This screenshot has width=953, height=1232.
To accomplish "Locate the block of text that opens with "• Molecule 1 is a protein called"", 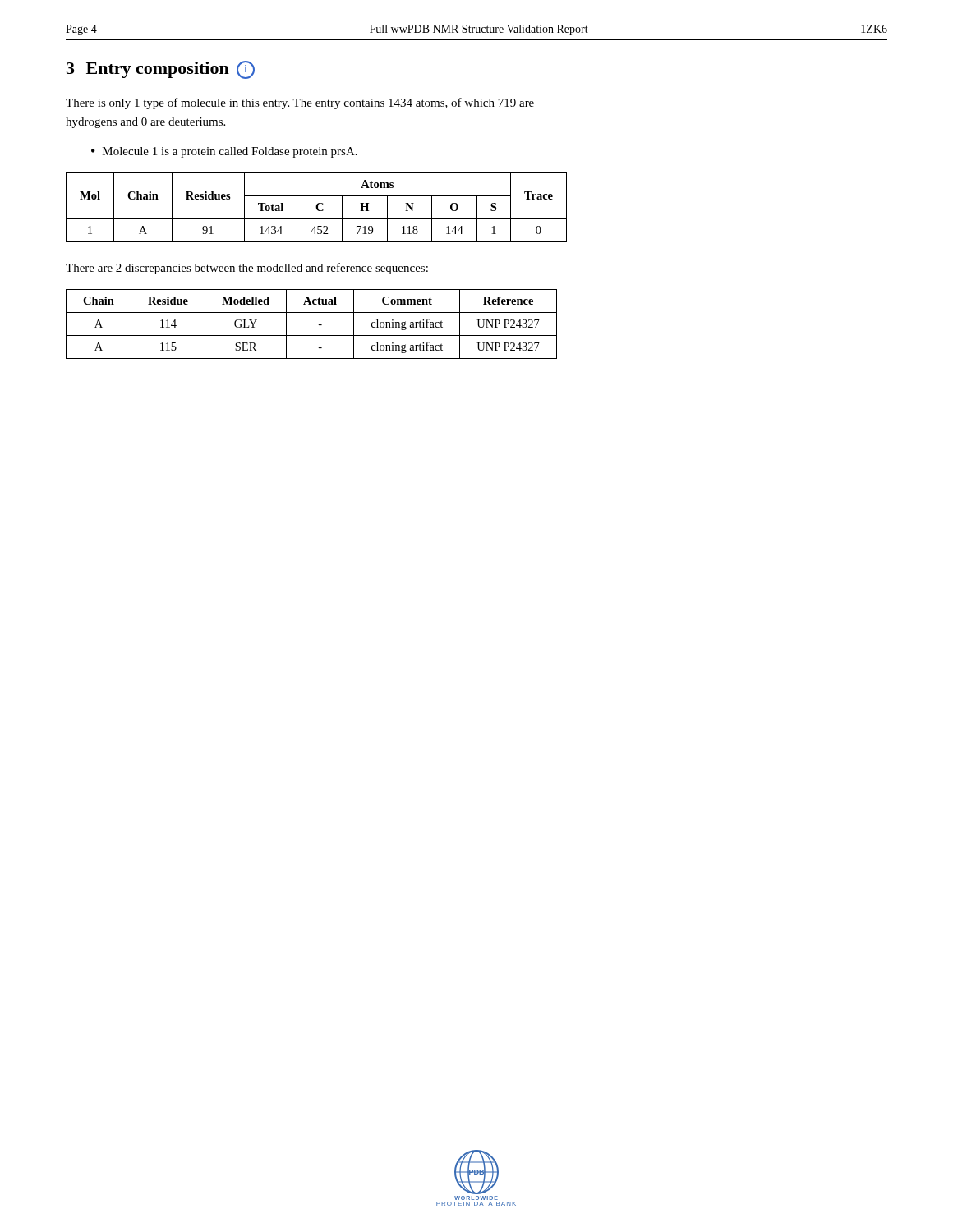I will click(224, 152).
